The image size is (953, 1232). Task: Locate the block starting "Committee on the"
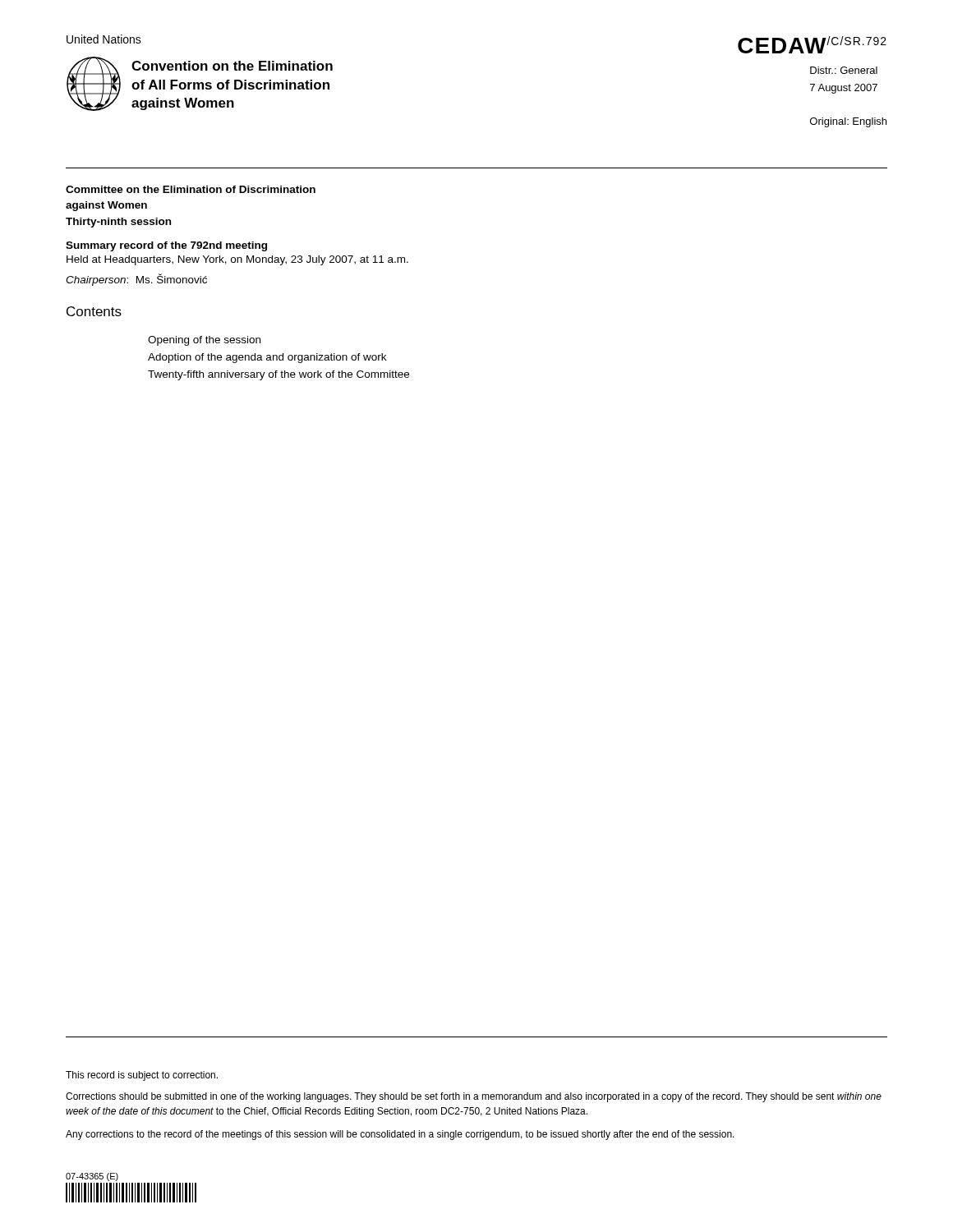tap(191, 197)
